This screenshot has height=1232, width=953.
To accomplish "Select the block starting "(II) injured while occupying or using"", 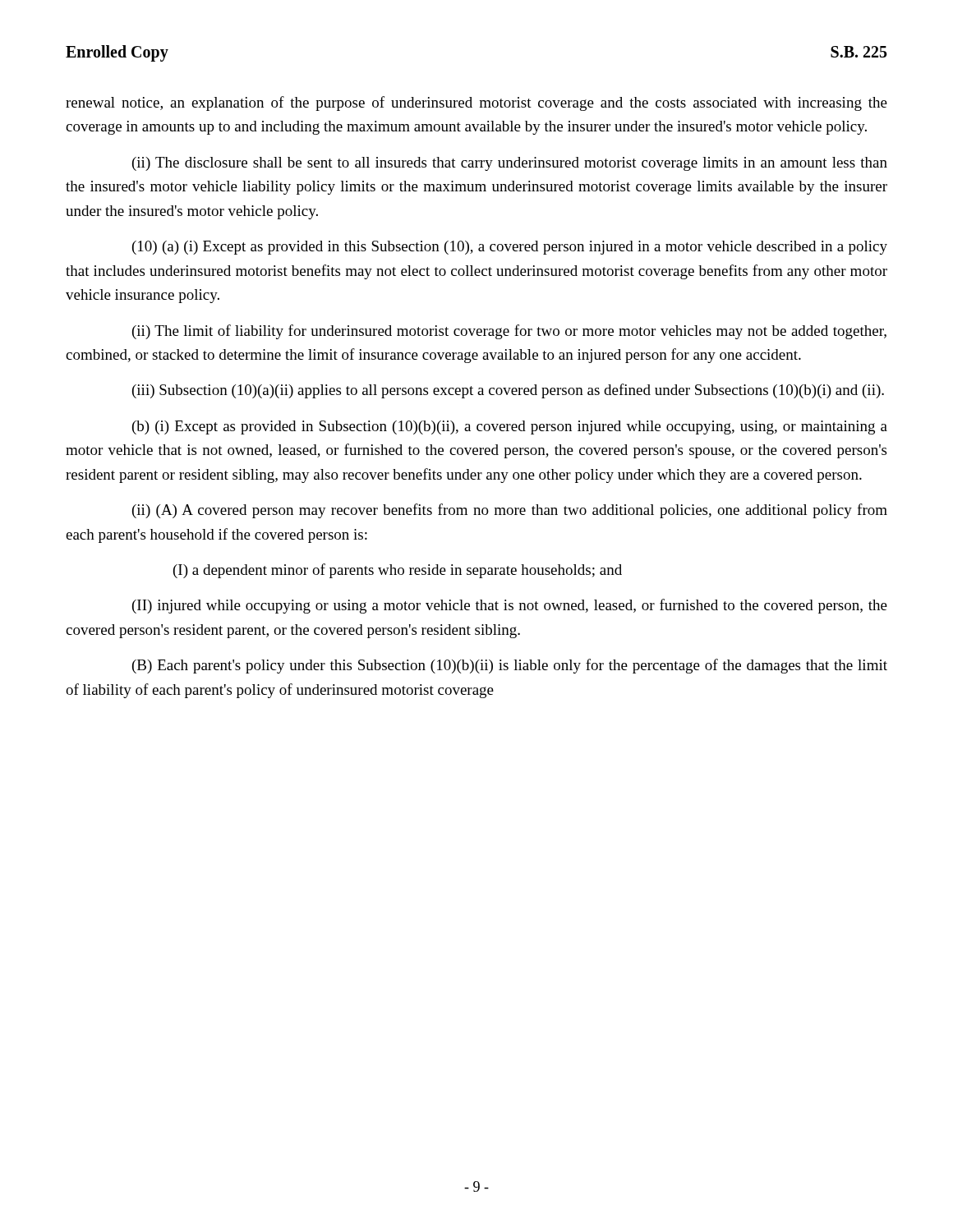I will (x=476, y=618).
